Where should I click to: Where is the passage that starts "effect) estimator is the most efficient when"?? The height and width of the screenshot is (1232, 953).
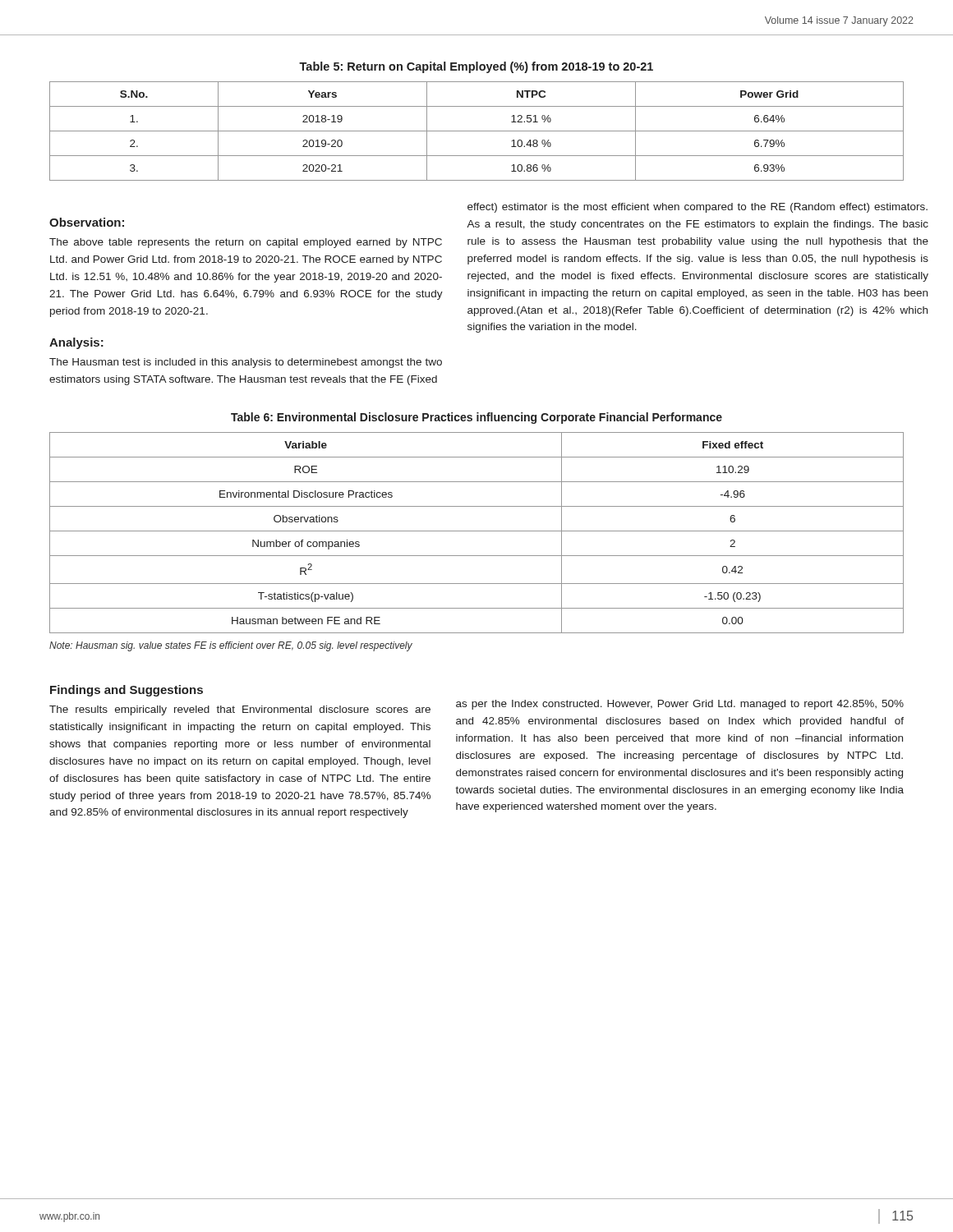coord(698,267)
